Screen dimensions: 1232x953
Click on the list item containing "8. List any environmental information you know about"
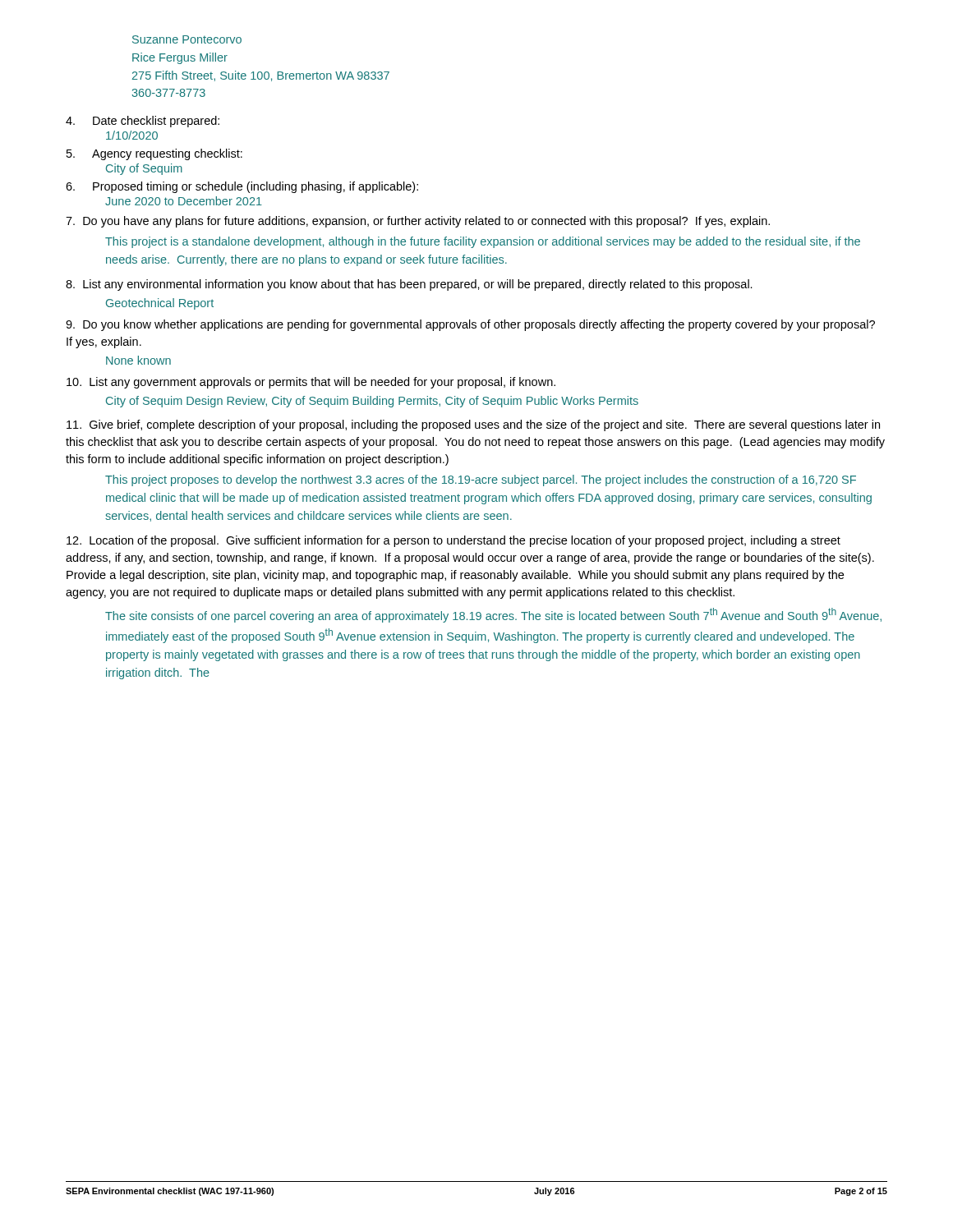point(409,284)
